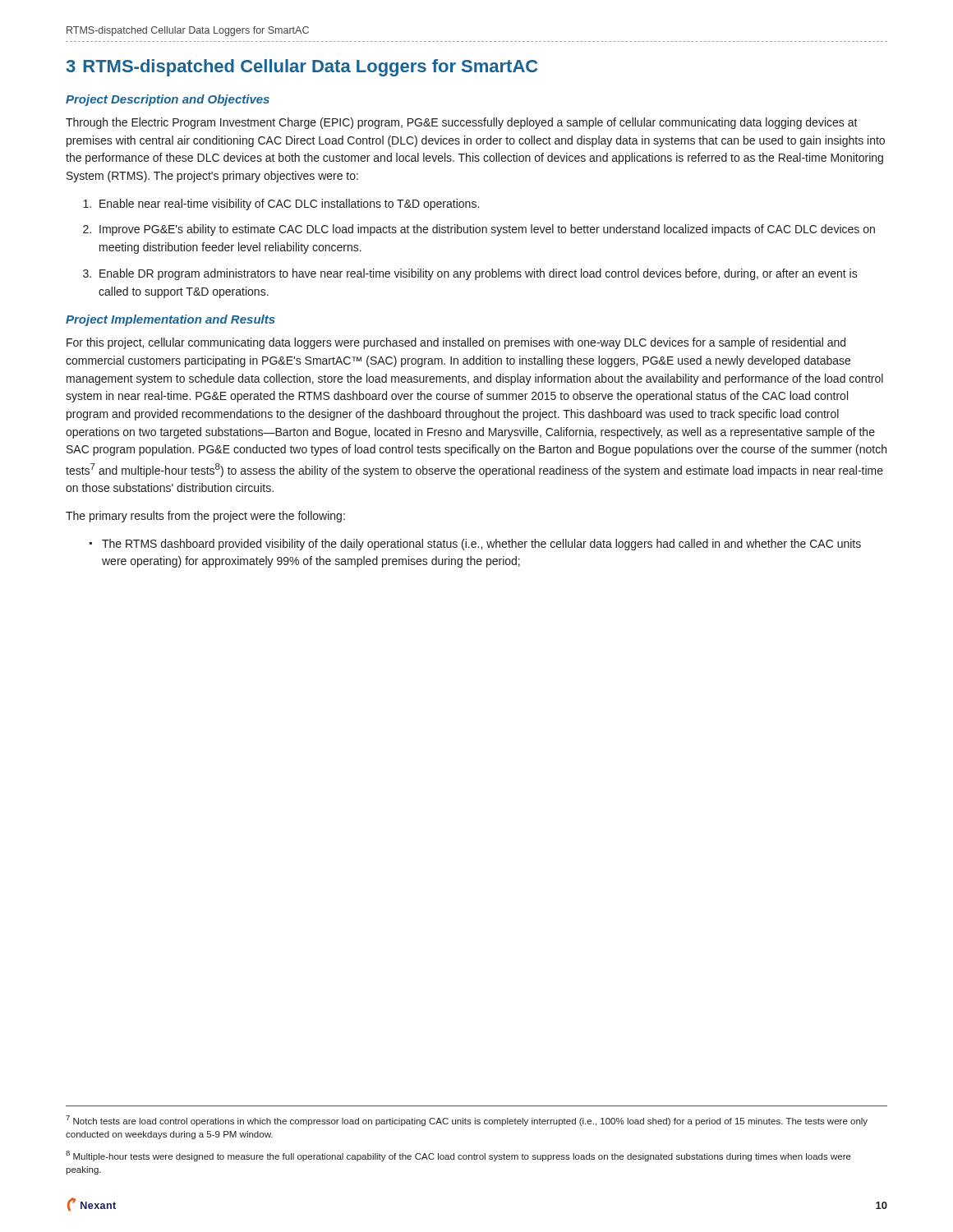Click the passage that begins "The primary results from the project were"
The image size is (953, 1232).
click(x=205, y=517)
